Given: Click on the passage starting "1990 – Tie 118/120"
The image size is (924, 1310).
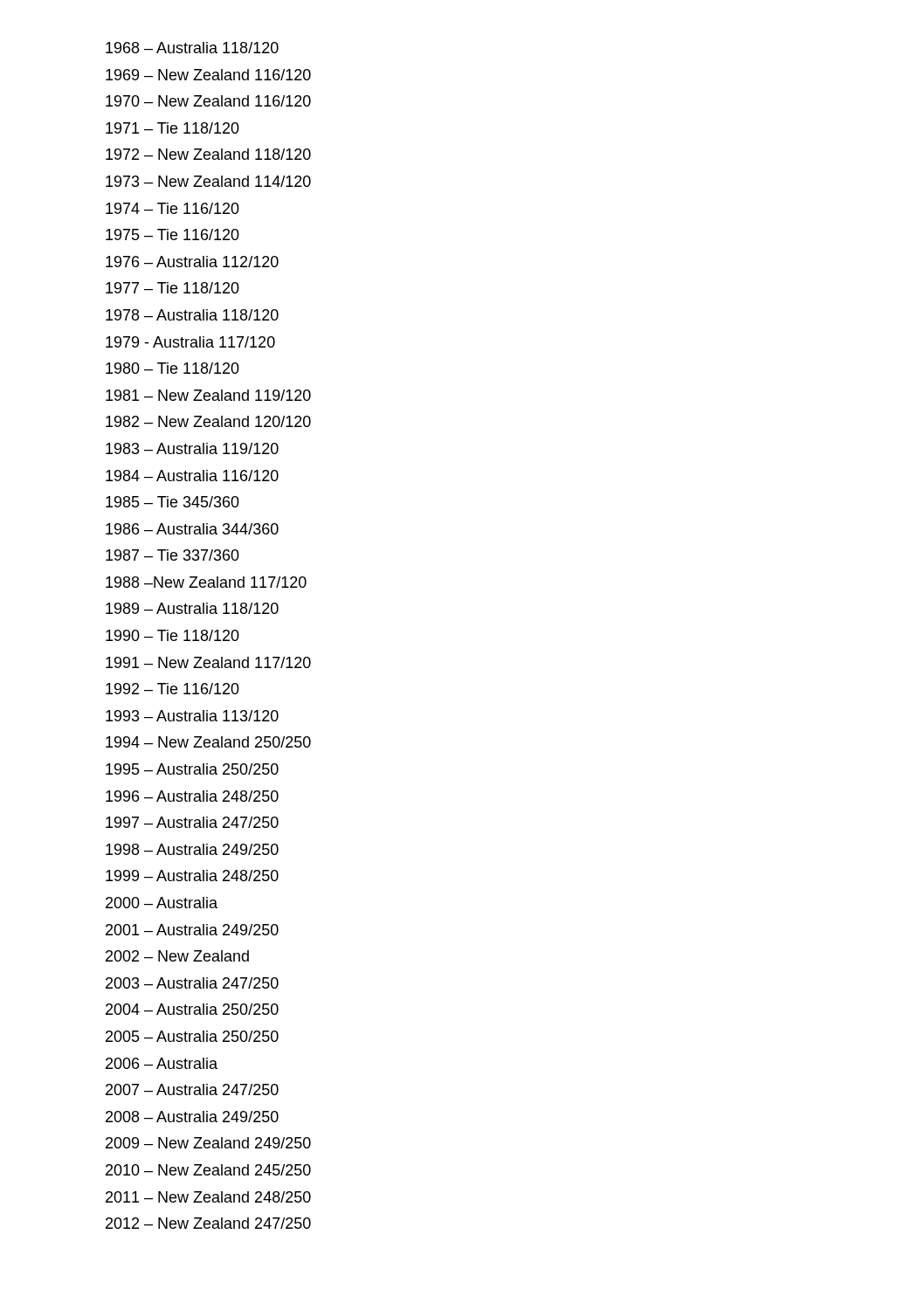Looking at the screenshot, I should (172, 636).
